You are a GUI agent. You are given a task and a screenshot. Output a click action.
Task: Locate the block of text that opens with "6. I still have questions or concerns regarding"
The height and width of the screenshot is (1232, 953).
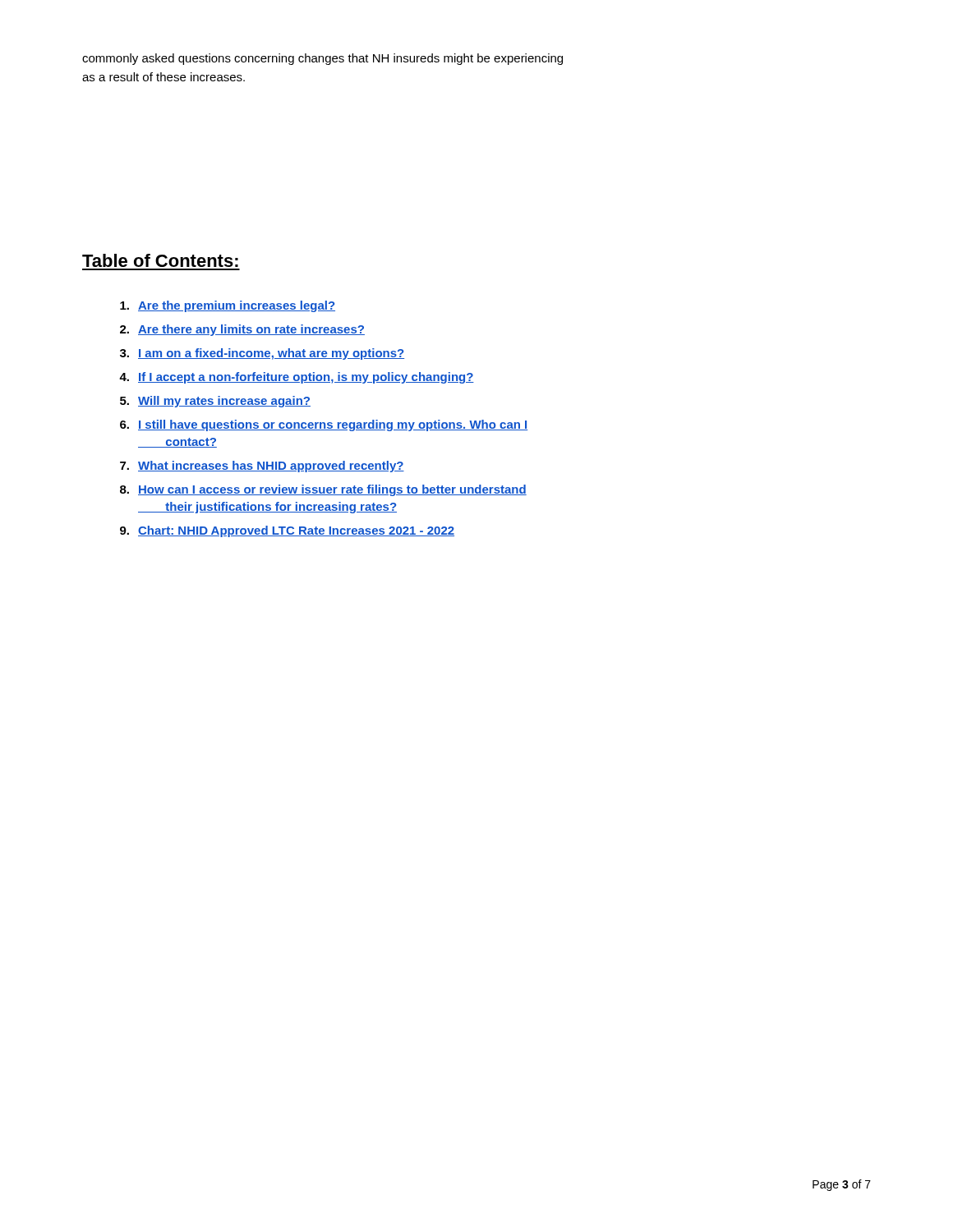(313, 433)
